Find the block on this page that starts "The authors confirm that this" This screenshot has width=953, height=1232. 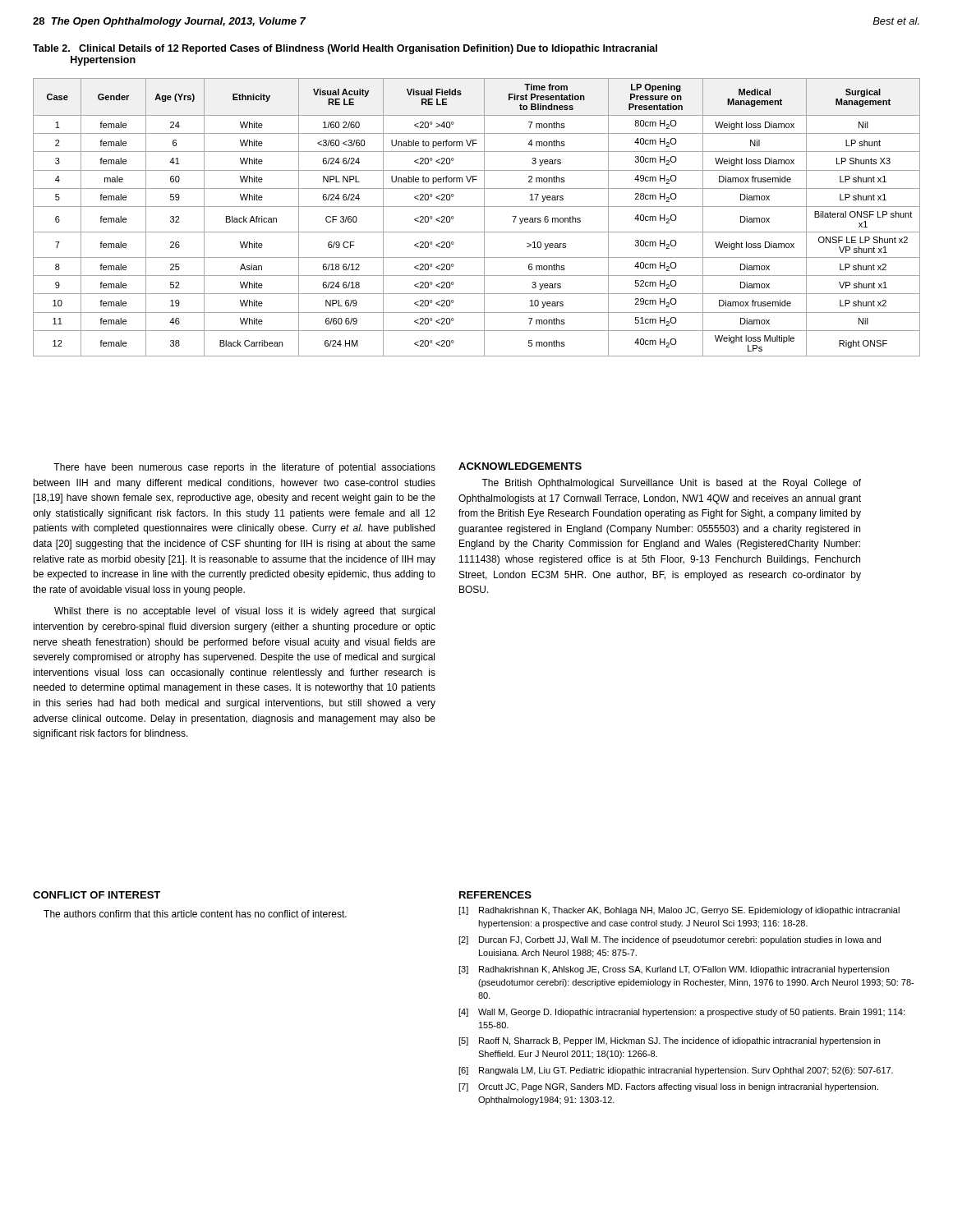click(190, 914)
